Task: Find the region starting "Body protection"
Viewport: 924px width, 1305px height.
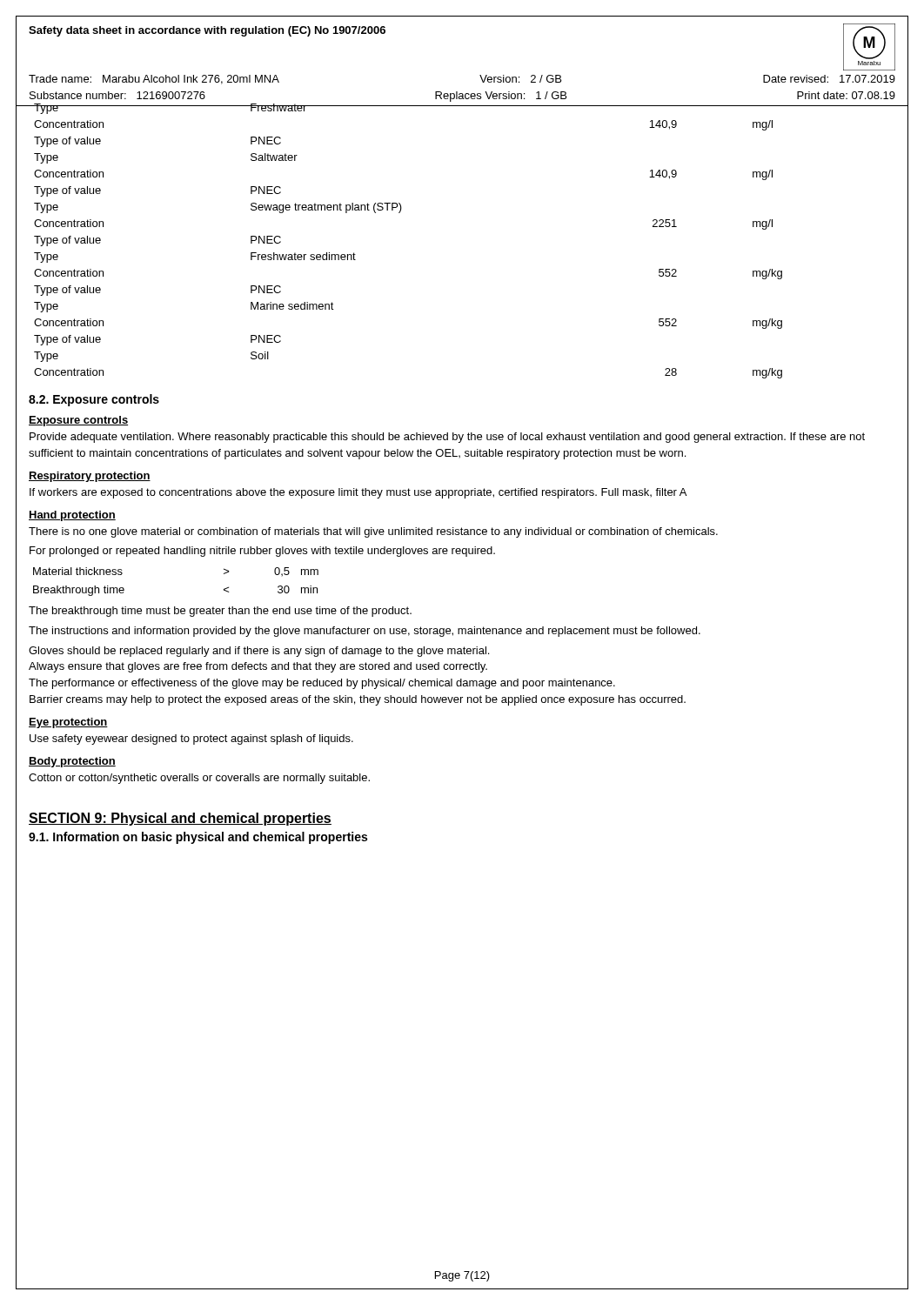Action: [72, 761]
